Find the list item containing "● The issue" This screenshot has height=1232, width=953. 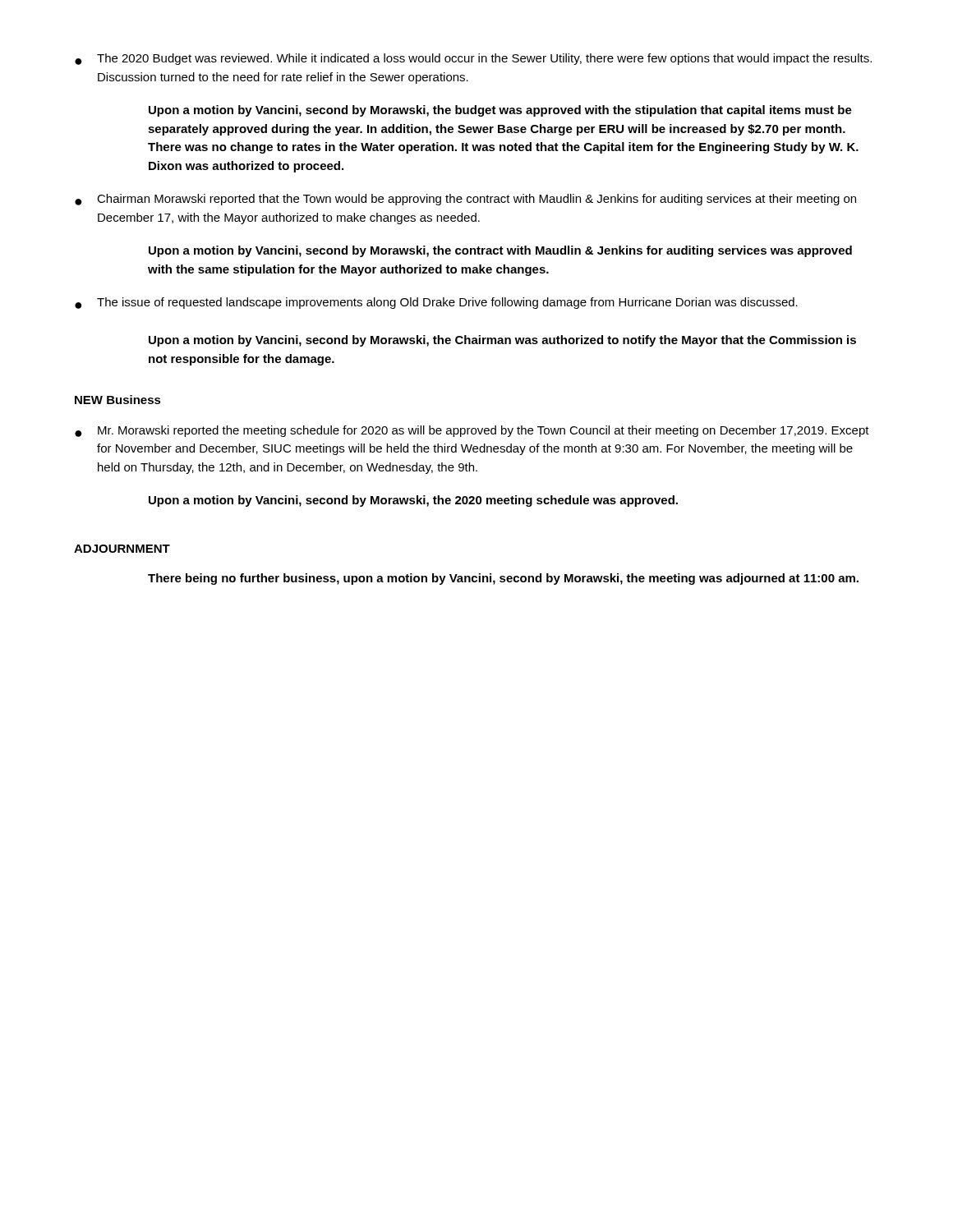[476, 305]
